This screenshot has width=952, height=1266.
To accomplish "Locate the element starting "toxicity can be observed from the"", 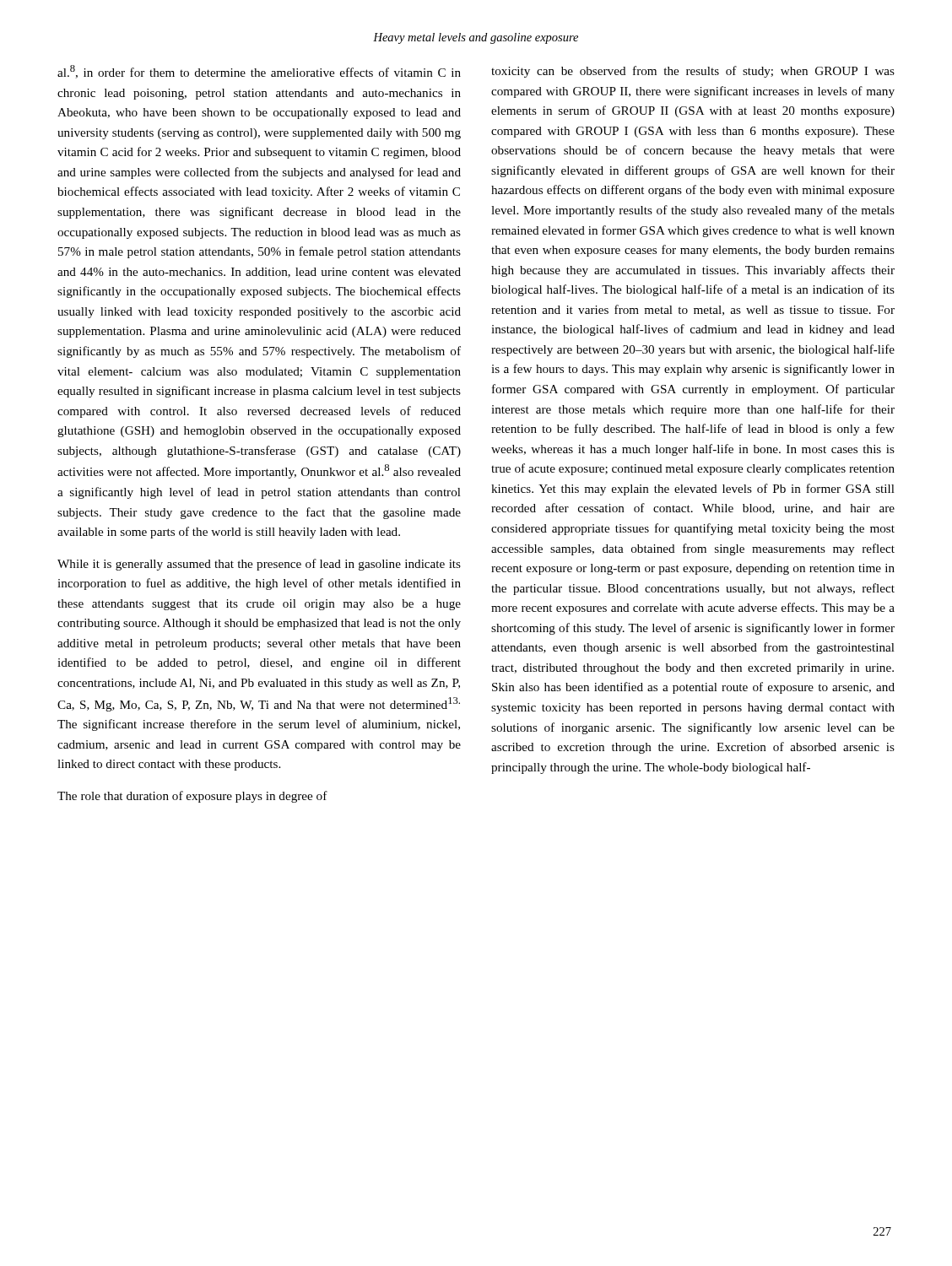I will tap(693, 419).
